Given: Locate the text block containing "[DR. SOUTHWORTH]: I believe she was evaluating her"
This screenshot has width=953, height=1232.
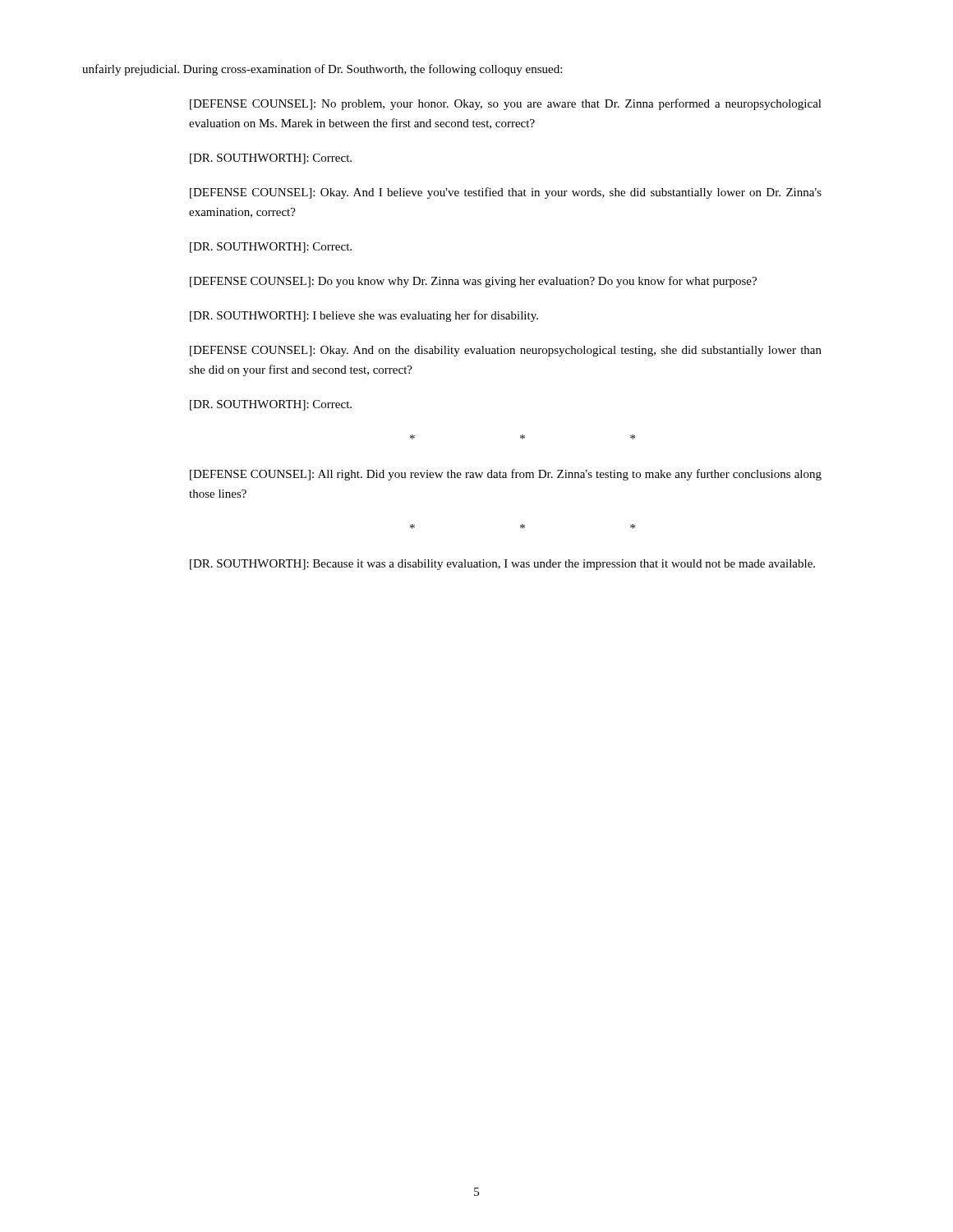Looking at the screenshot, I should (364, 315).
